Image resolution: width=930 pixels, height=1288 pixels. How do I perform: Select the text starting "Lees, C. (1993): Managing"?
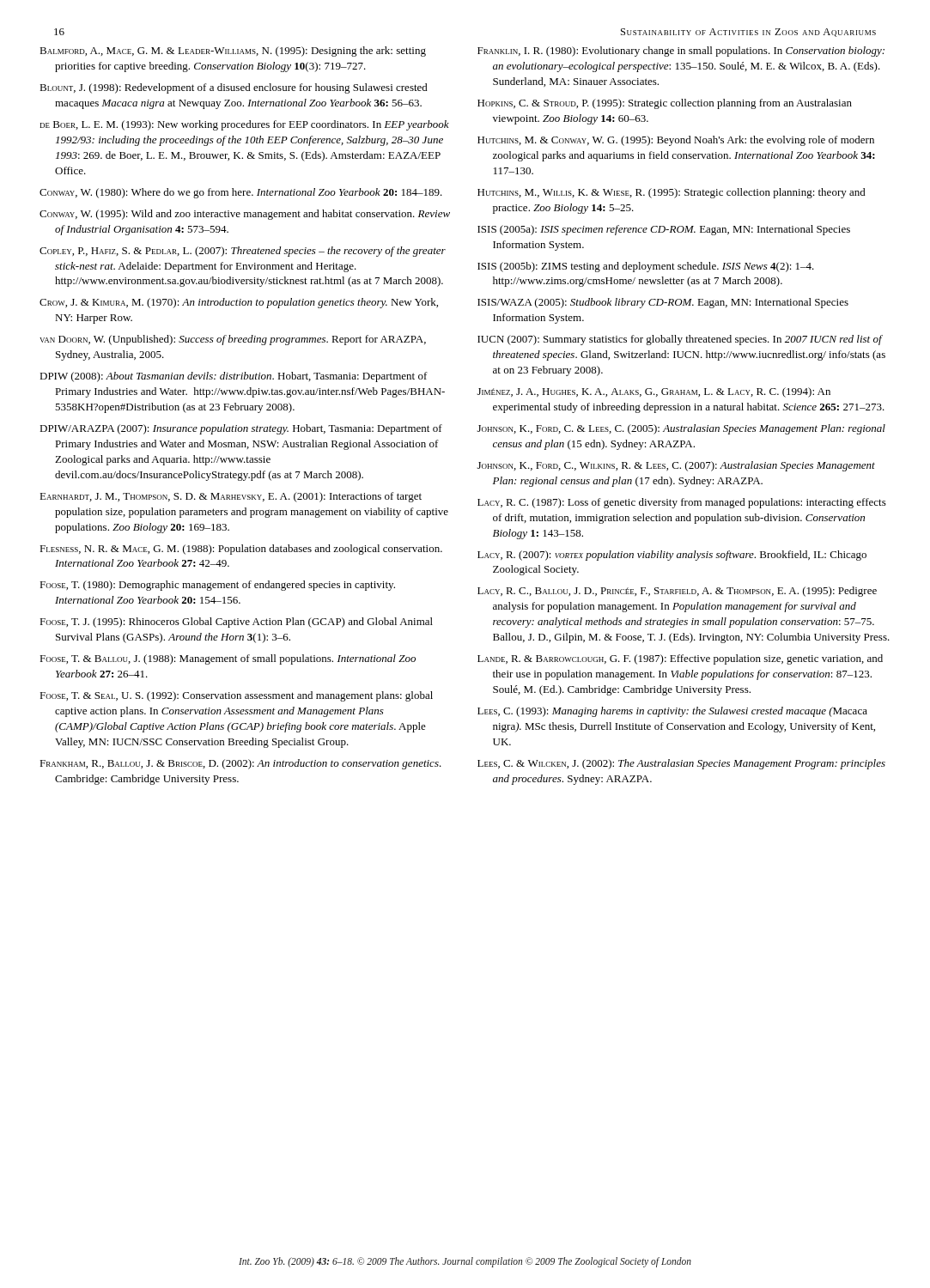tap(676, 726)
